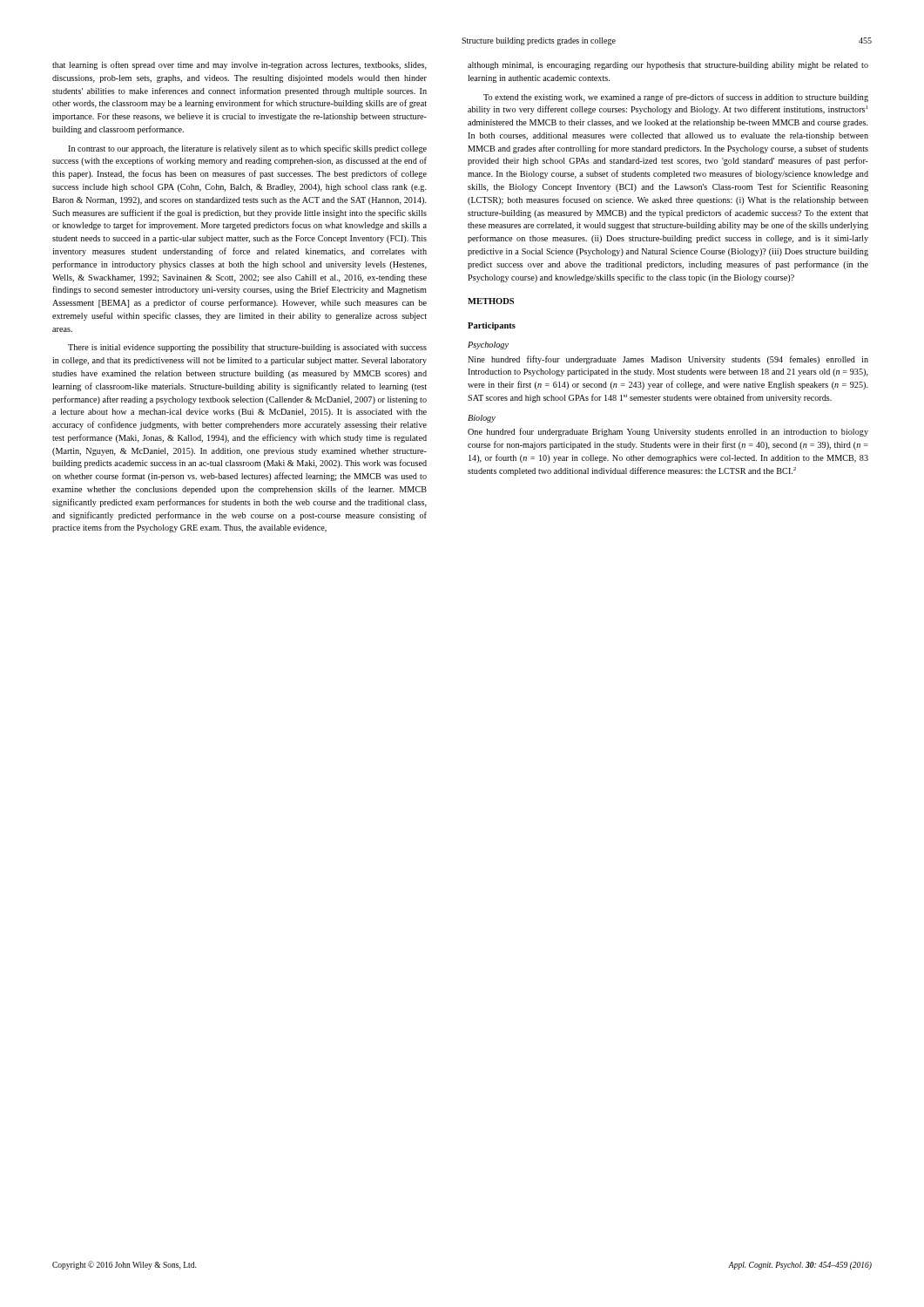Select the text block with the text "Nine hundred fifty-four undergraduate James"
Image resolution: width=924 pixels, height=1307 pixels.
click(x=668, y=379)
